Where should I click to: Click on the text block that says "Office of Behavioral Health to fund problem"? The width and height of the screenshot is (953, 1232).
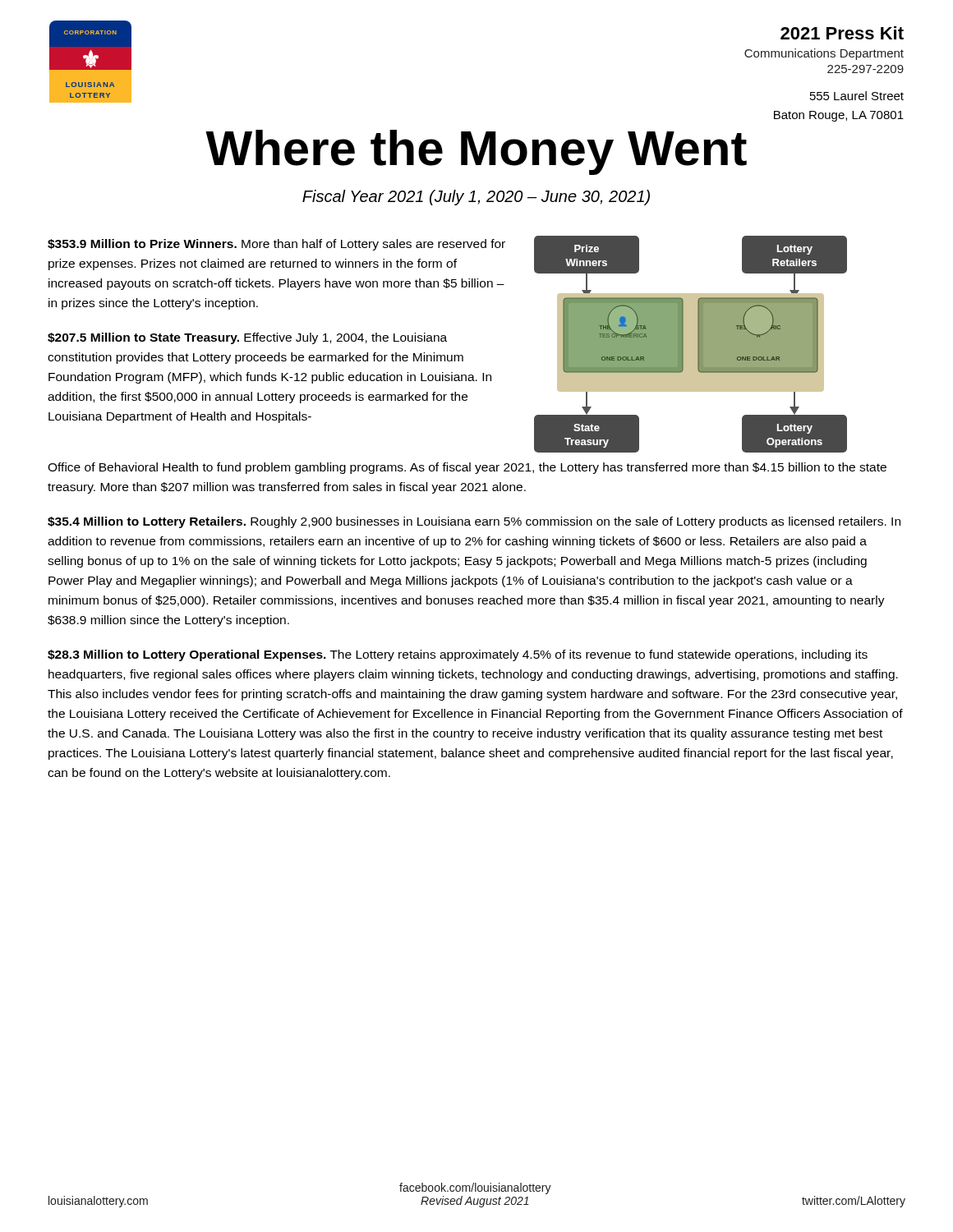pos(467,477)
